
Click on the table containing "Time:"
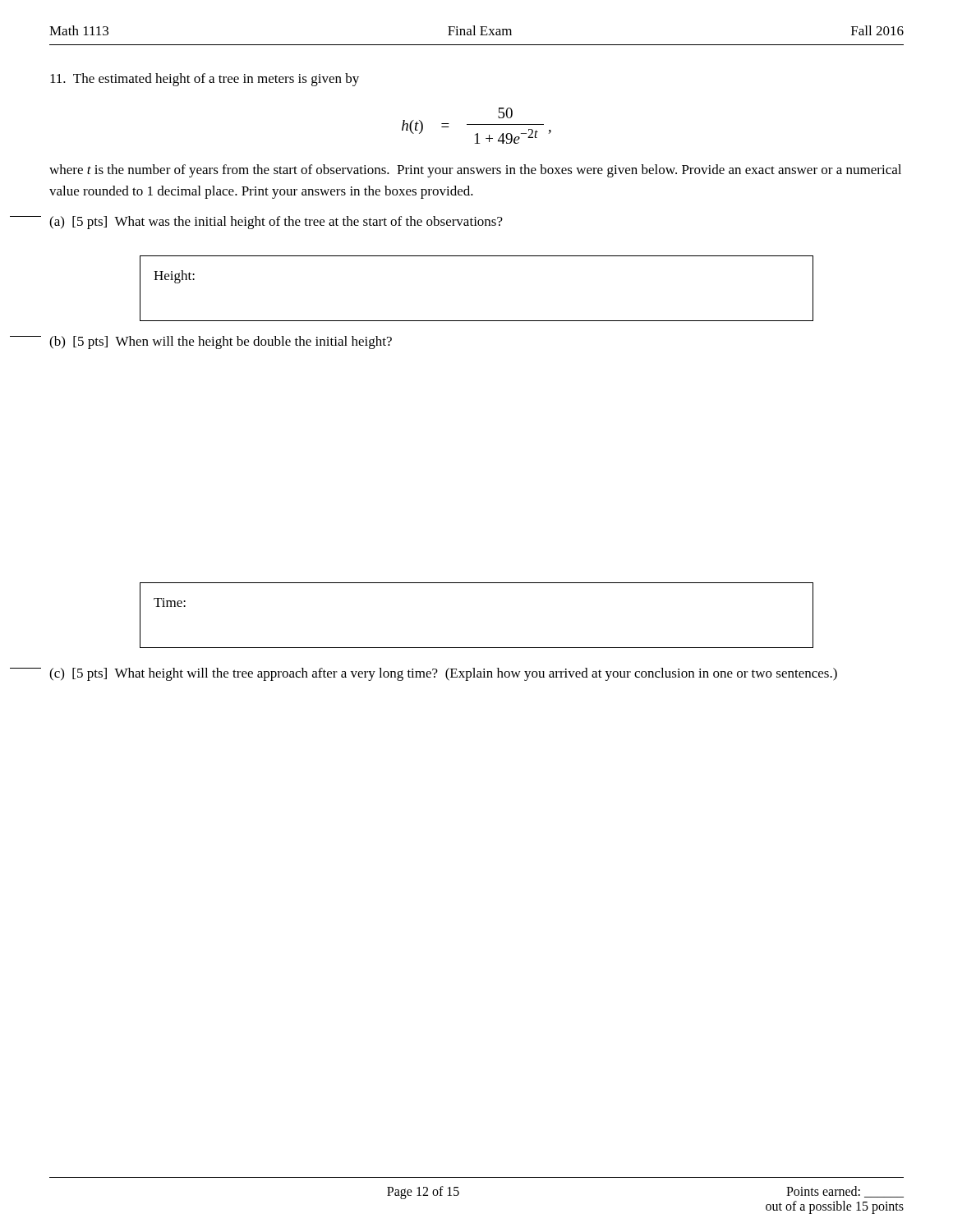click(476, 615)
